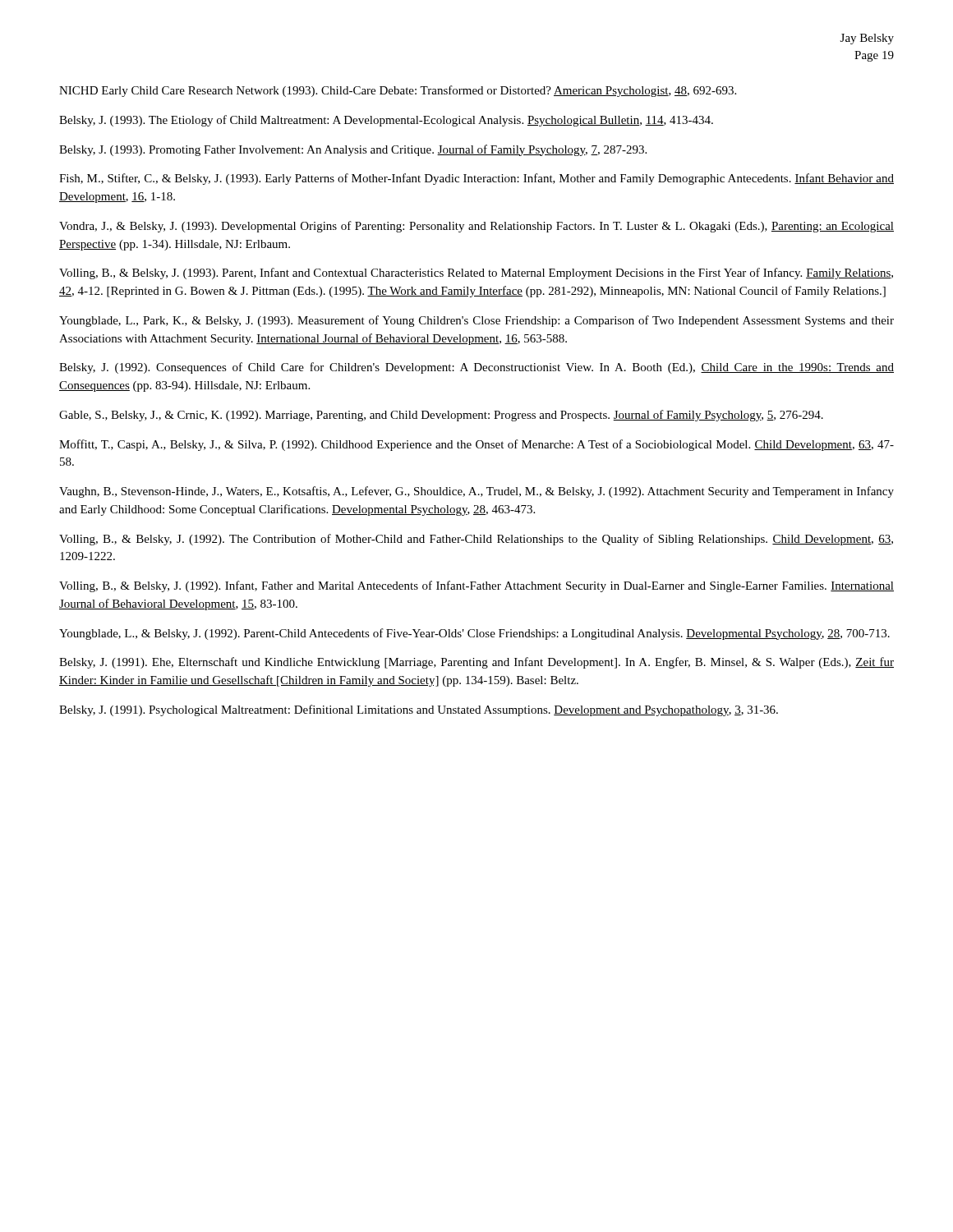
Task: Where is the passage that starts "Gable, S., Belsky,"?
Action: point(441,415)
